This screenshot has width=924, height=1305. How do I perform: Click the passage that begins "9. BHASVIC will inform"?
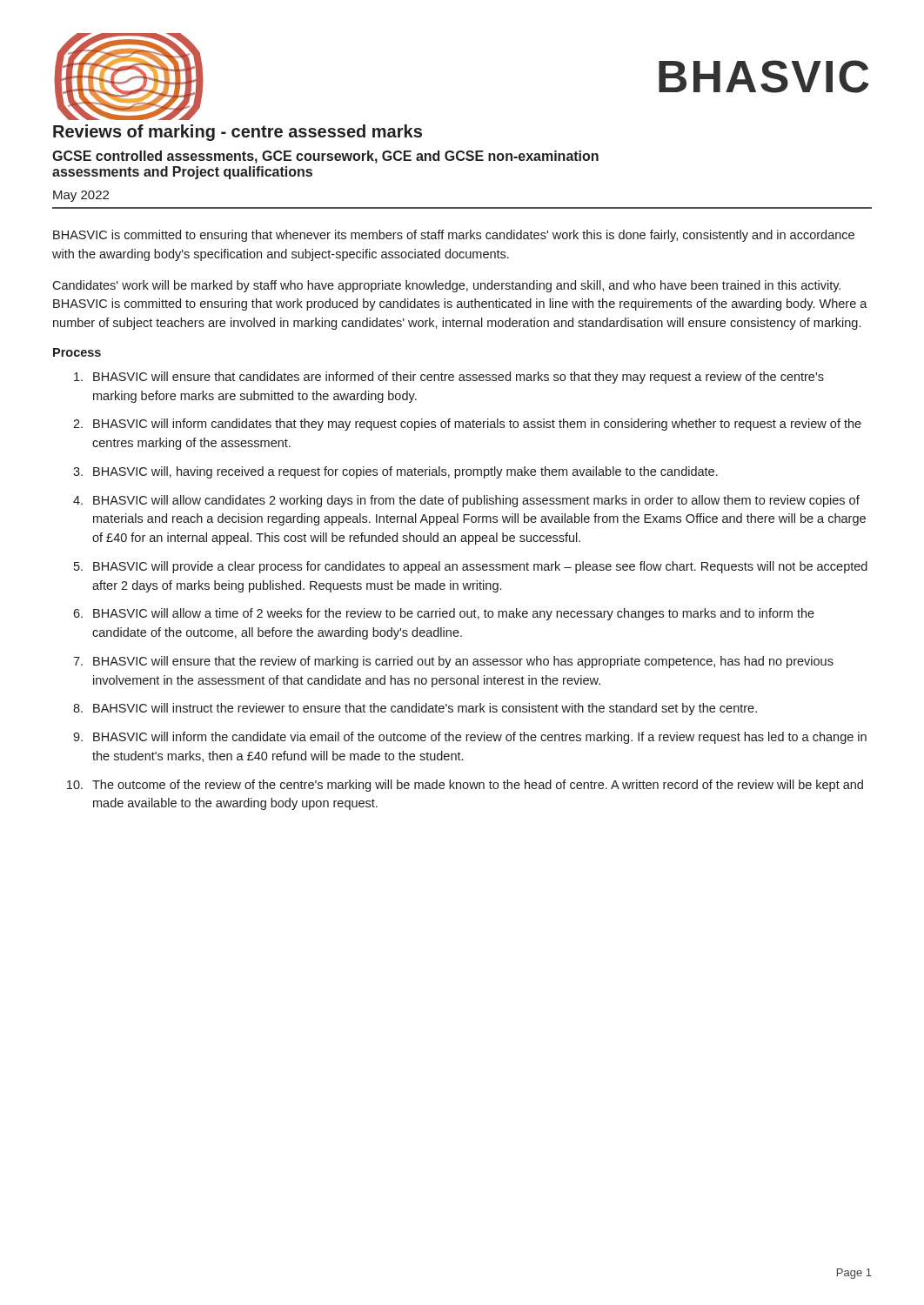point(462,747)
